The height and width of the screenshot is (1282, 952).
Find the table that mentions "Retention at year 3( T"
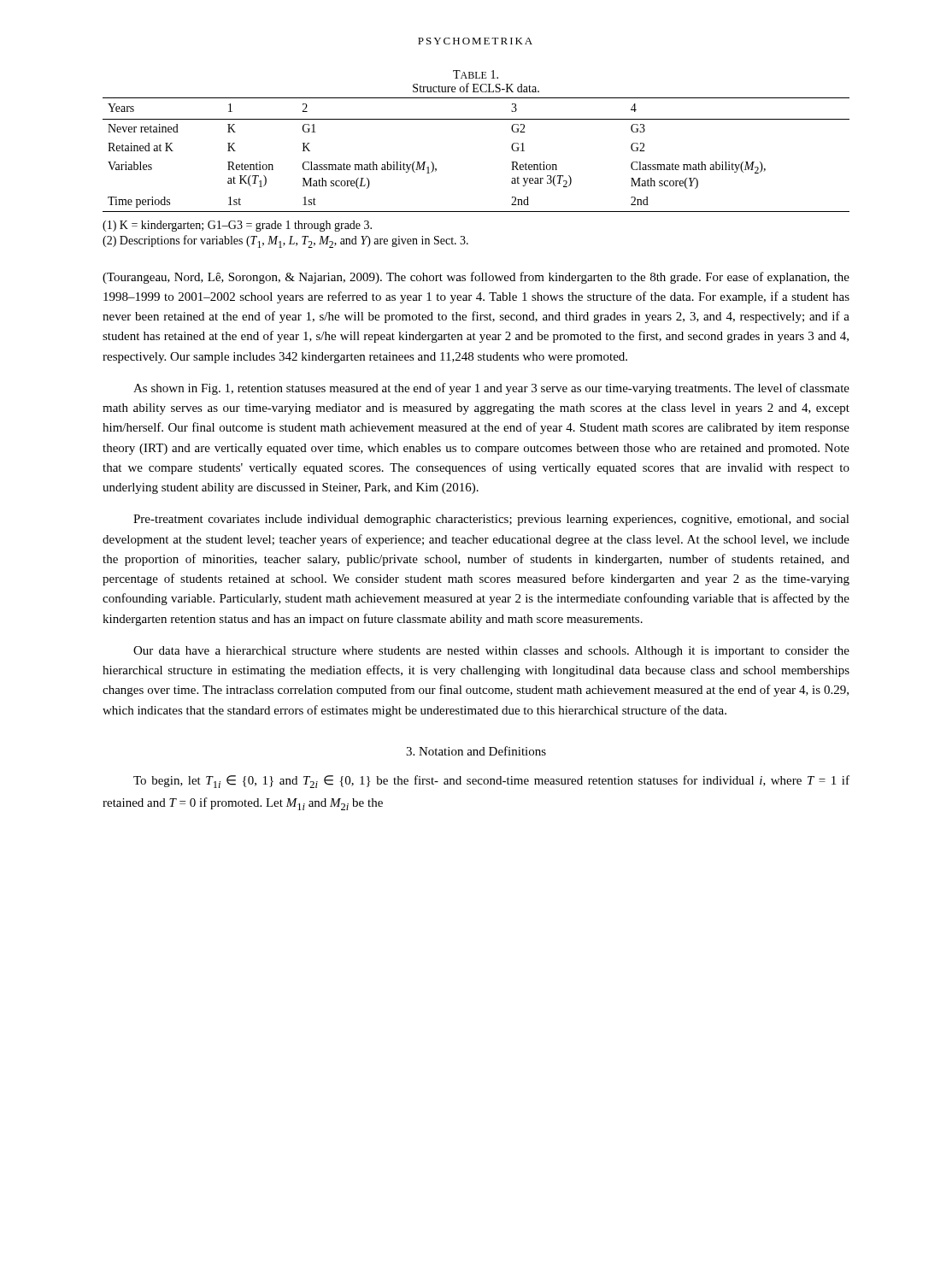coord(476,155)
